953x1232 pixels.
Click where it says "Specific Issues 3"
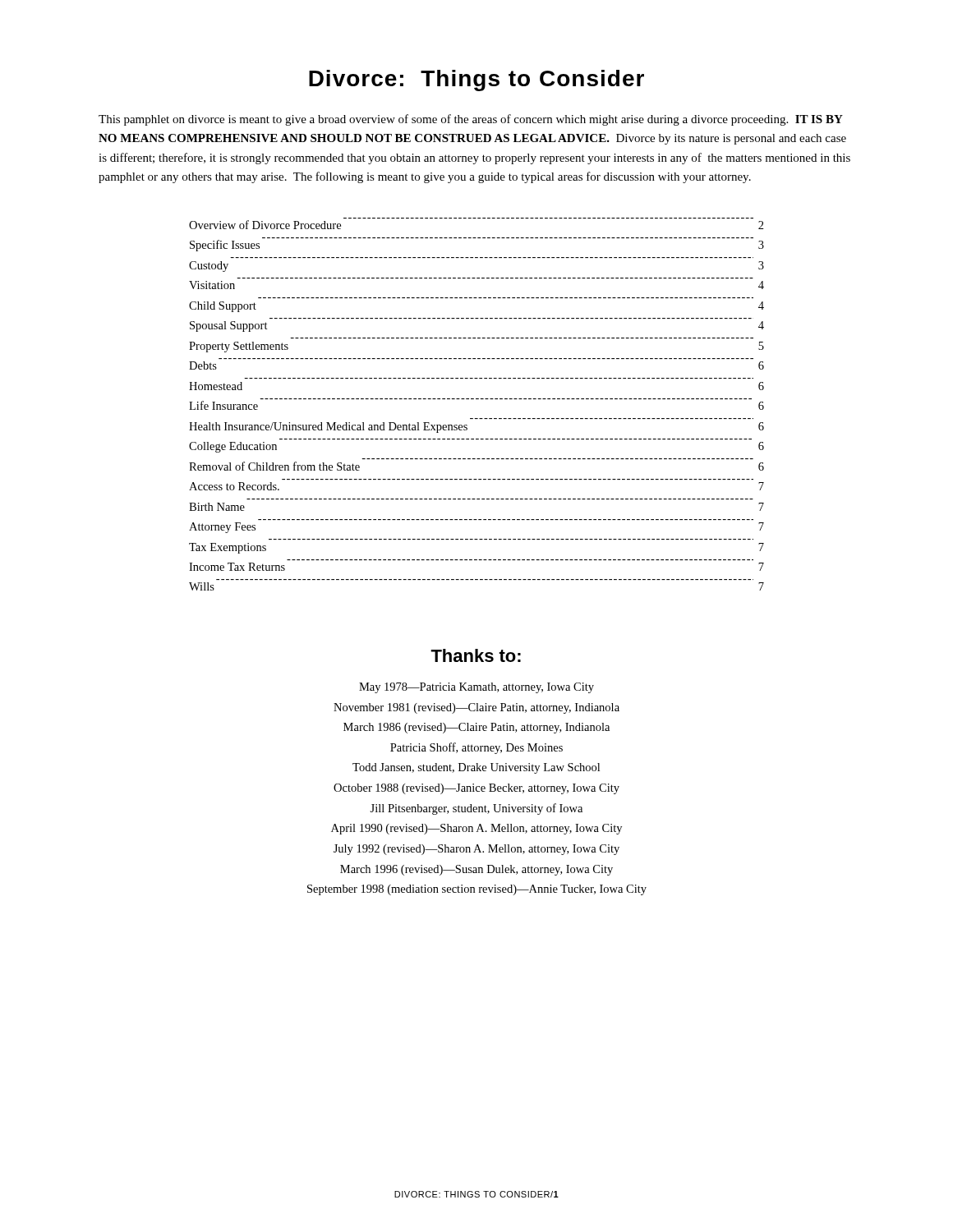coord(476,245)
